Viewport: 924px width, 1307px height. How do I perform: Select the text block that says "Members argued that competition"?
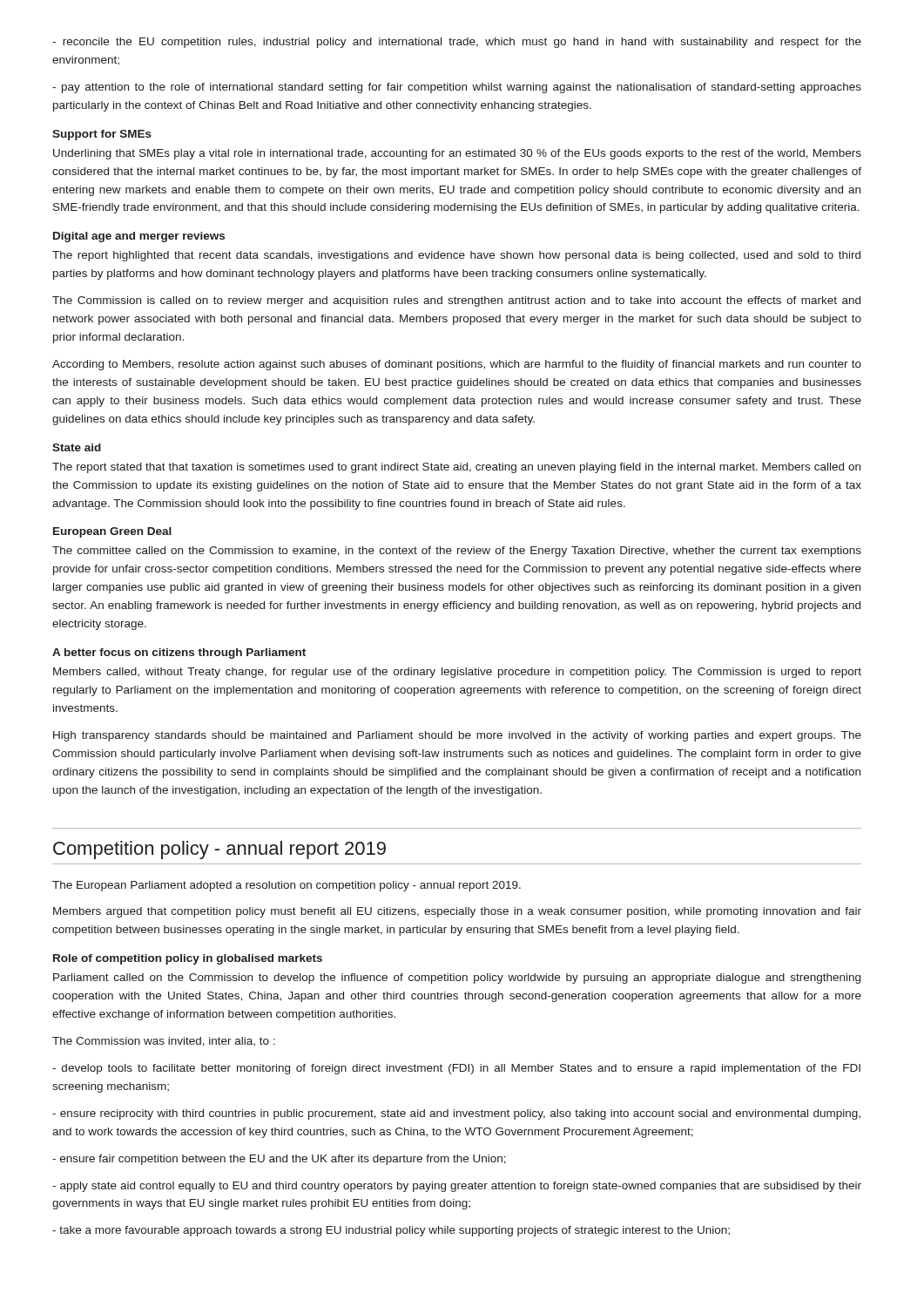[457, 920]
